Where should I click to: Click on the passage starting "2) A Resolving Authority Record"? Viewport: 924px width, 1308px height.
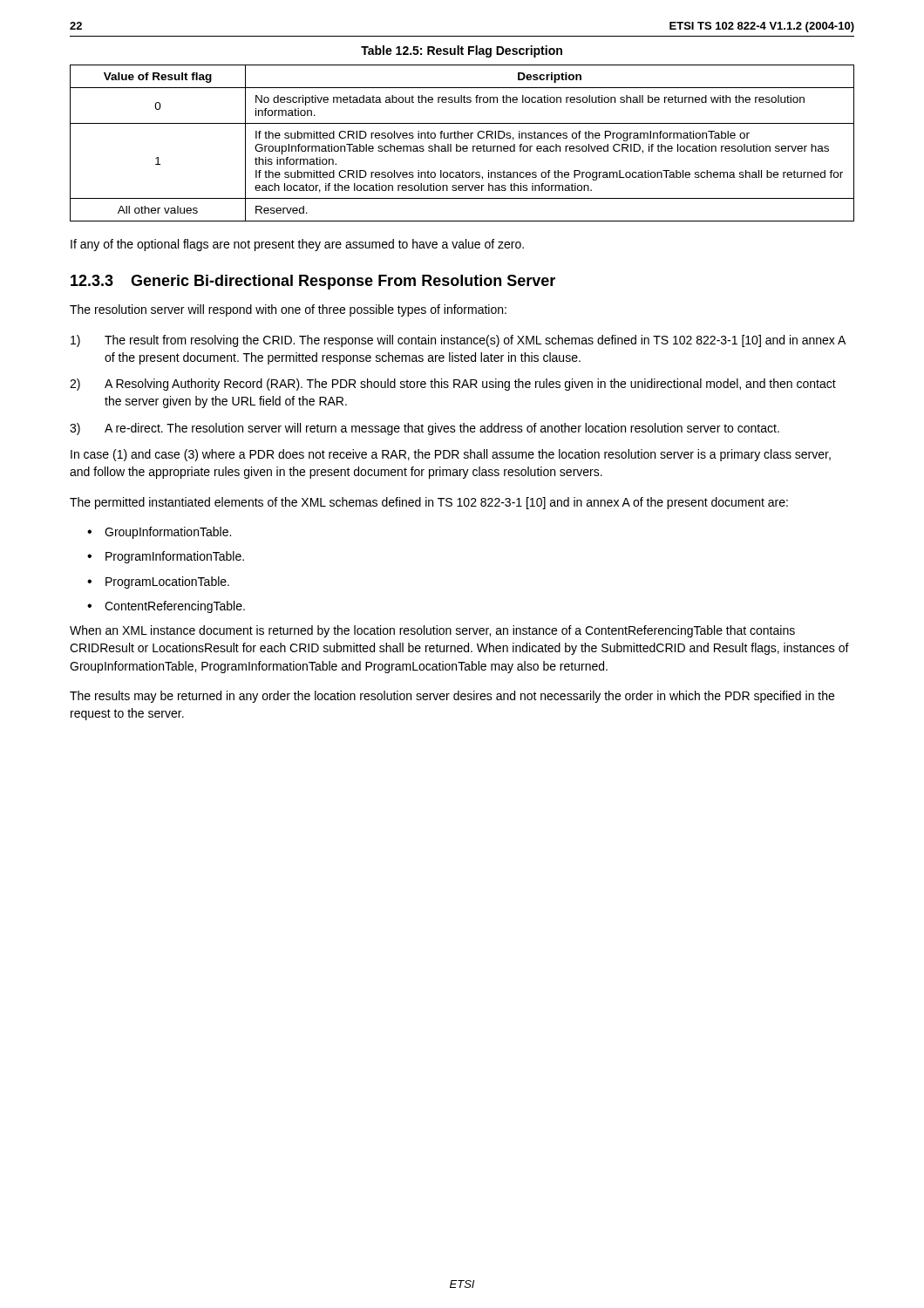click(462, 393)
